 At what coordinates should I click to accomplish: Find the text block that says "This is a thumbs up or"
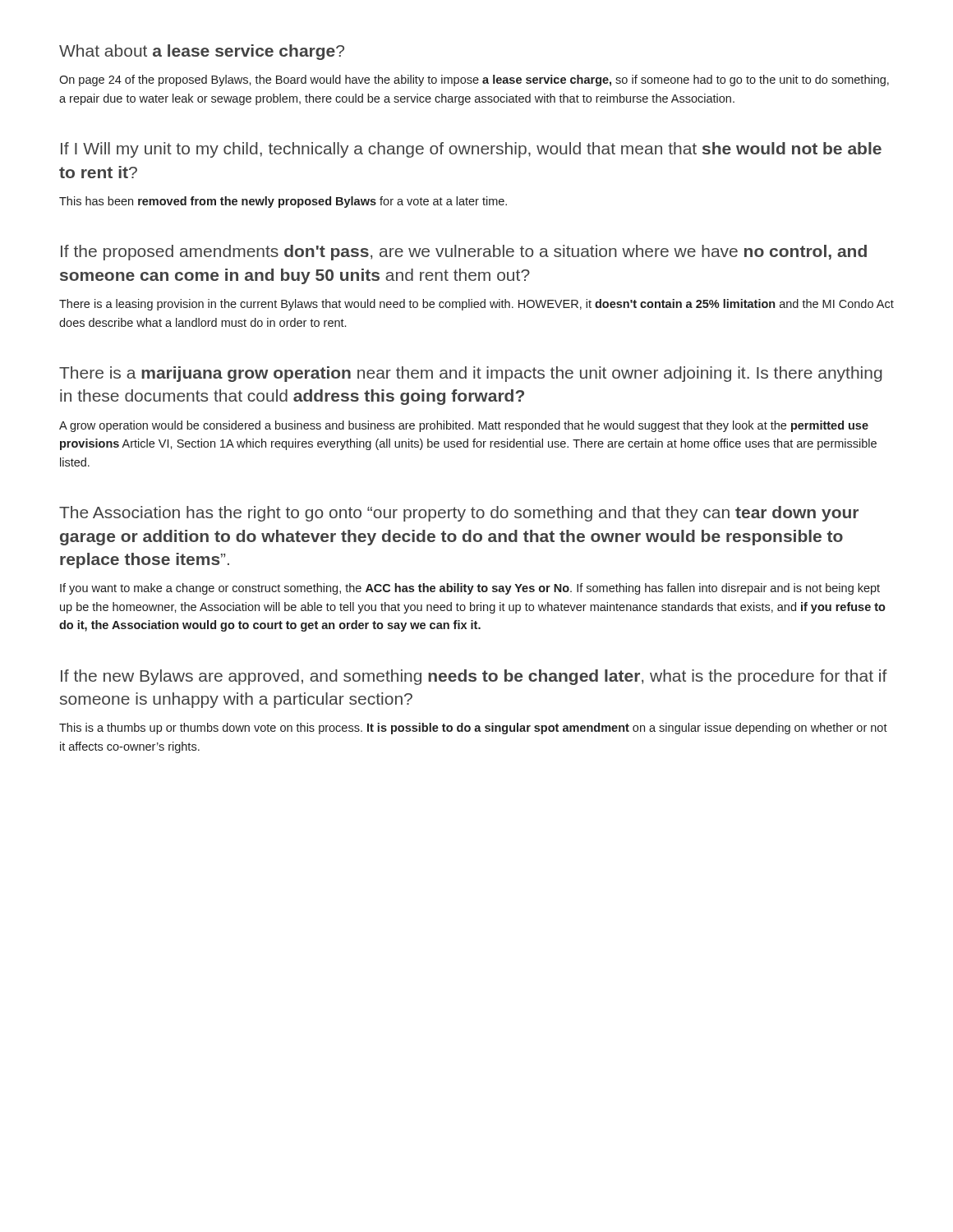[x=473, y=737]
